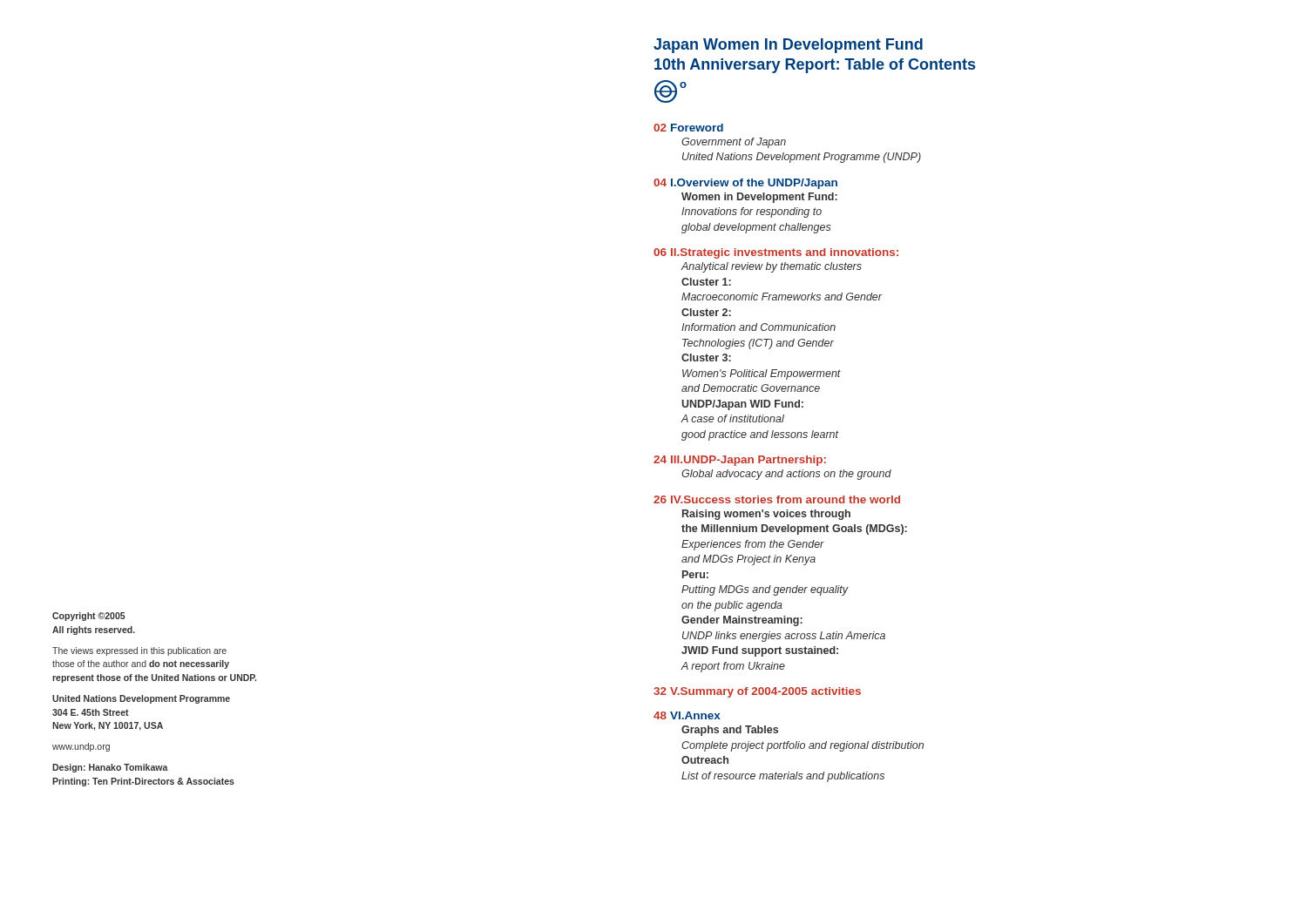This screenshot has width=1307, height=924.
Task: Click on the element starting "Copyright ©2005 All rights reserved."
Action: coord(94,623)
